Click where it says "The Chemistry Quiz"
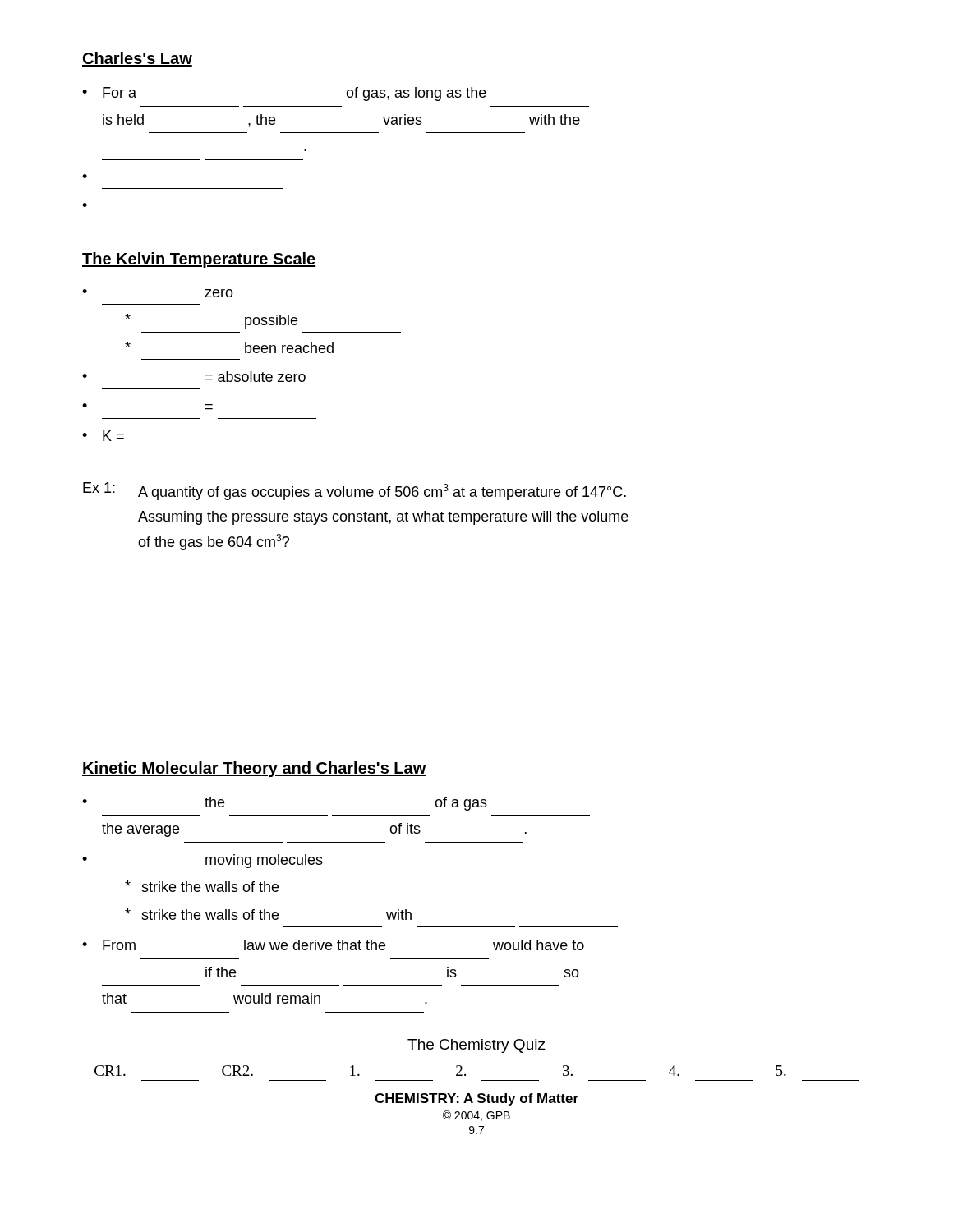Screen dimensions: 1232x953 [476, 1044]
